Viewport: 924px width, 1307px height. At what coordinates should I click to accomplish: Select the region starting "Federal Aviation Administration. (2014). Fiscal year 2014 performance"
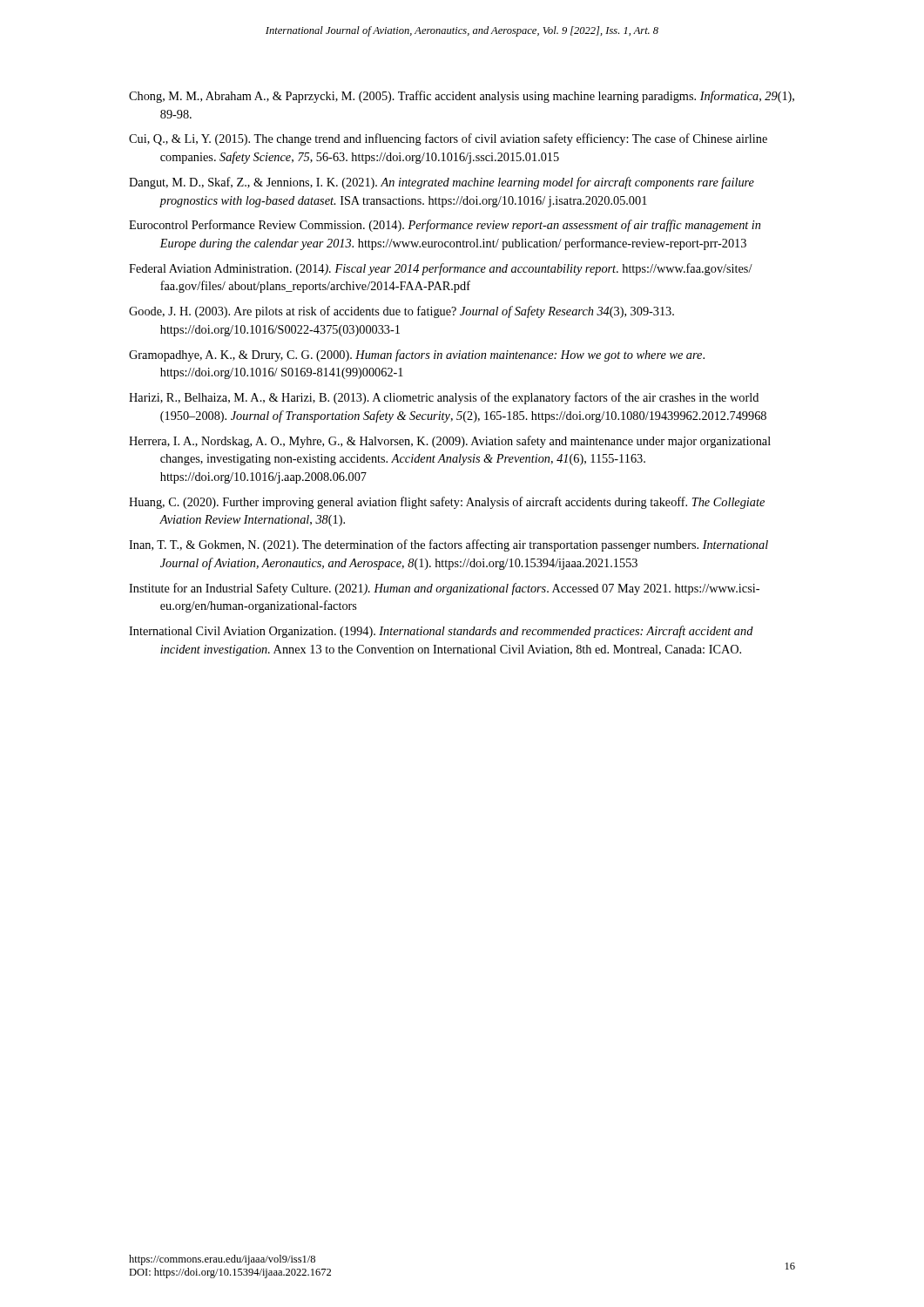point(440,277)
